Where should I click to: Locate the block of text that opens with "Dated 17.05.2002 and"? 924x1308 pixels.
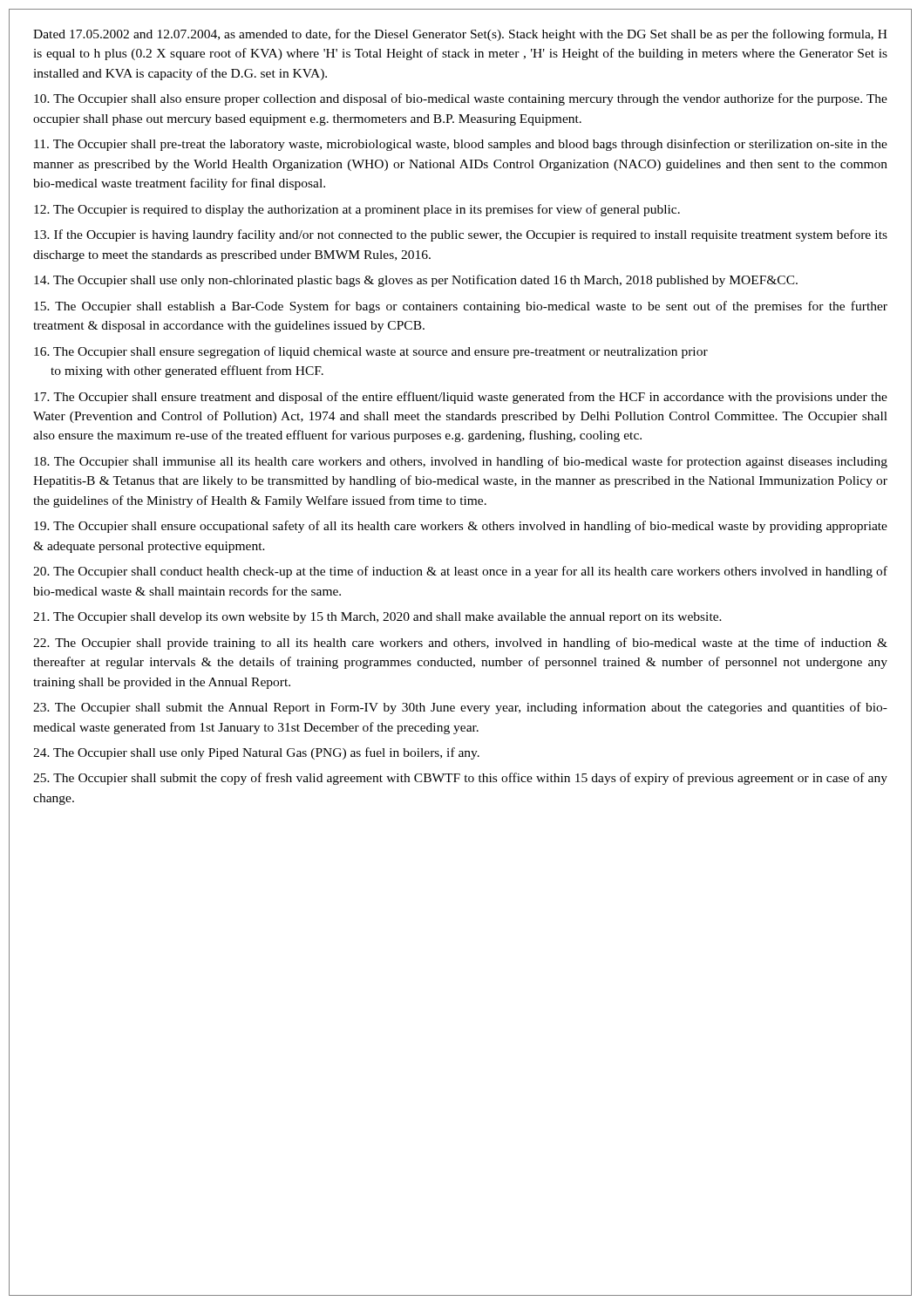pyautogui.click(x=460, y=53)
